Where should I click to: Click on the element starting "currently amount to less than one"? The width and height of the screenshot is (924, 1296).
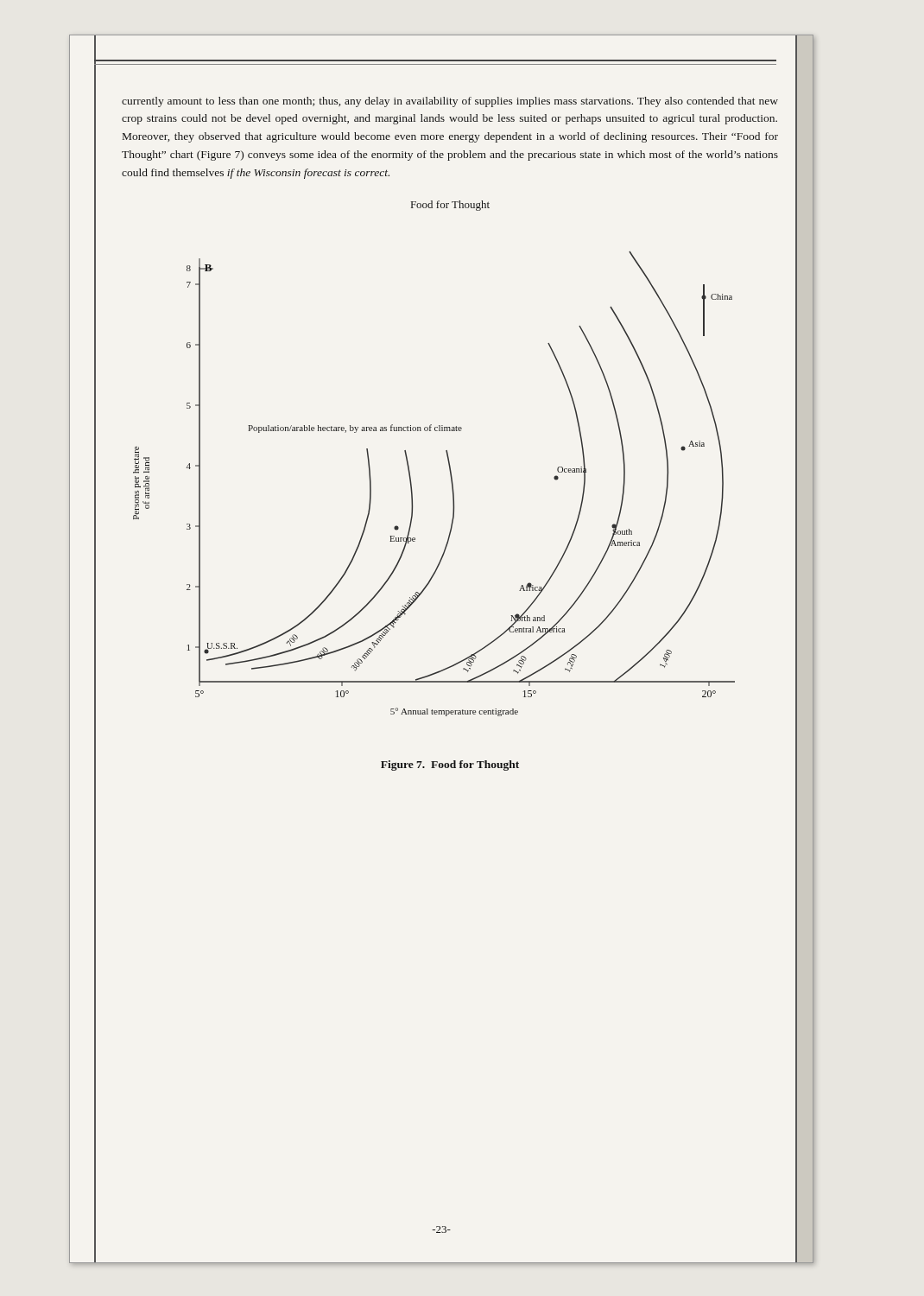click(x=450, y=137)
